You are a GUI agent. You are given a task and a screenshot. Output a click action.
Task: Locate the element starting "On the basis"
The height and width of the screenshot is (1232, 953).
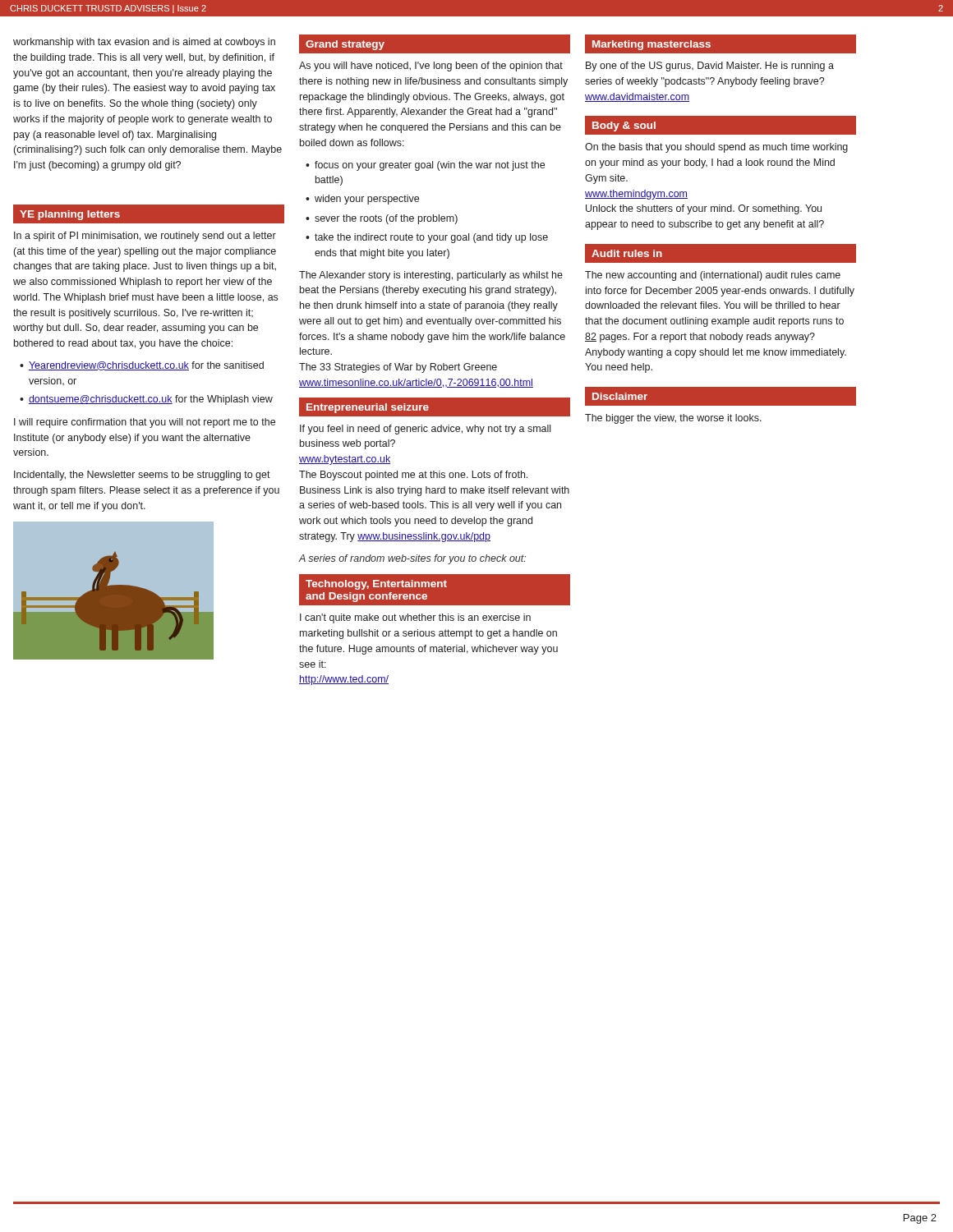tap(716, 148)
